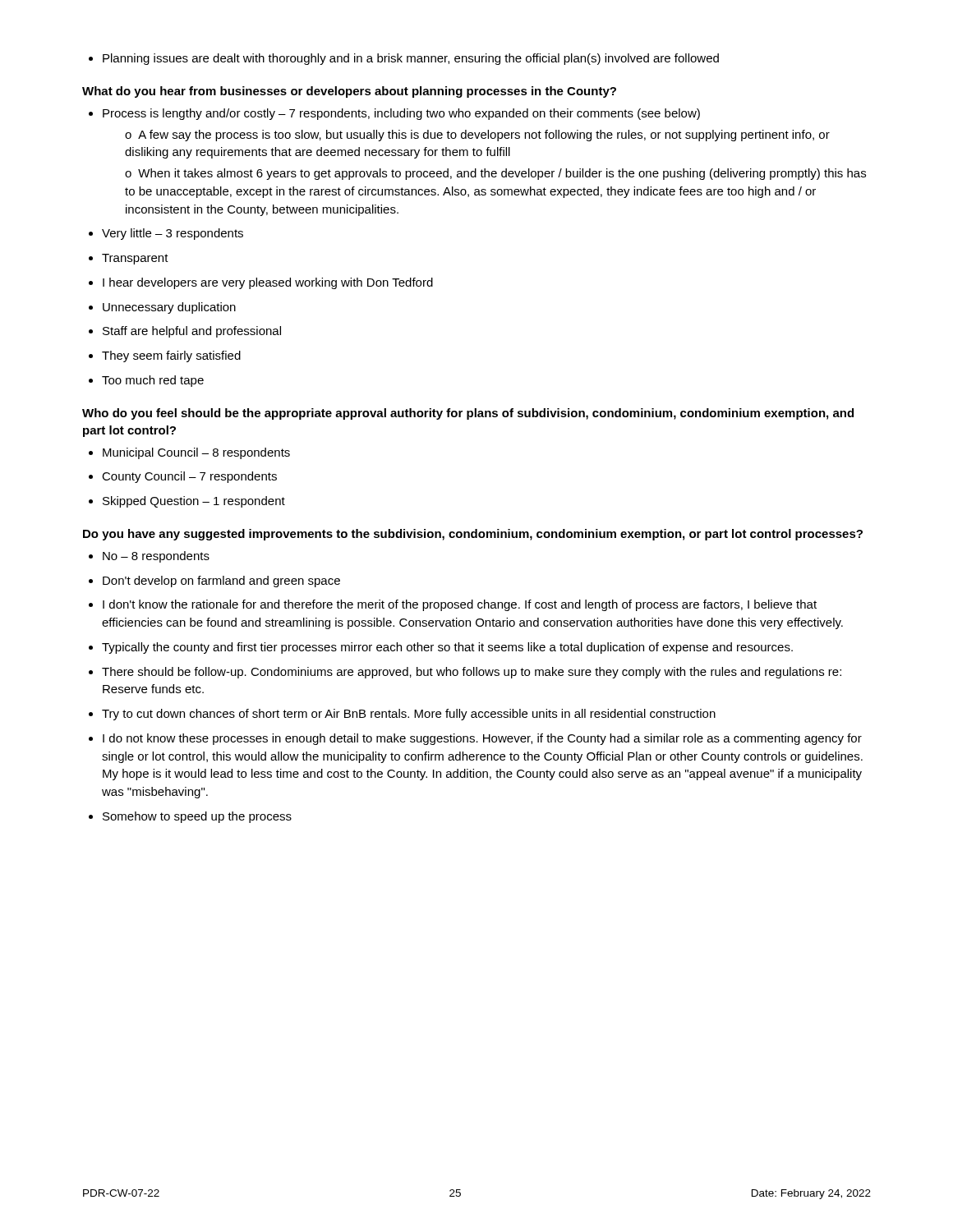Point to the block beginning "County Council – 7"
The width and height of the screenshot is (953, 1232).
click(x=183, y=477)
